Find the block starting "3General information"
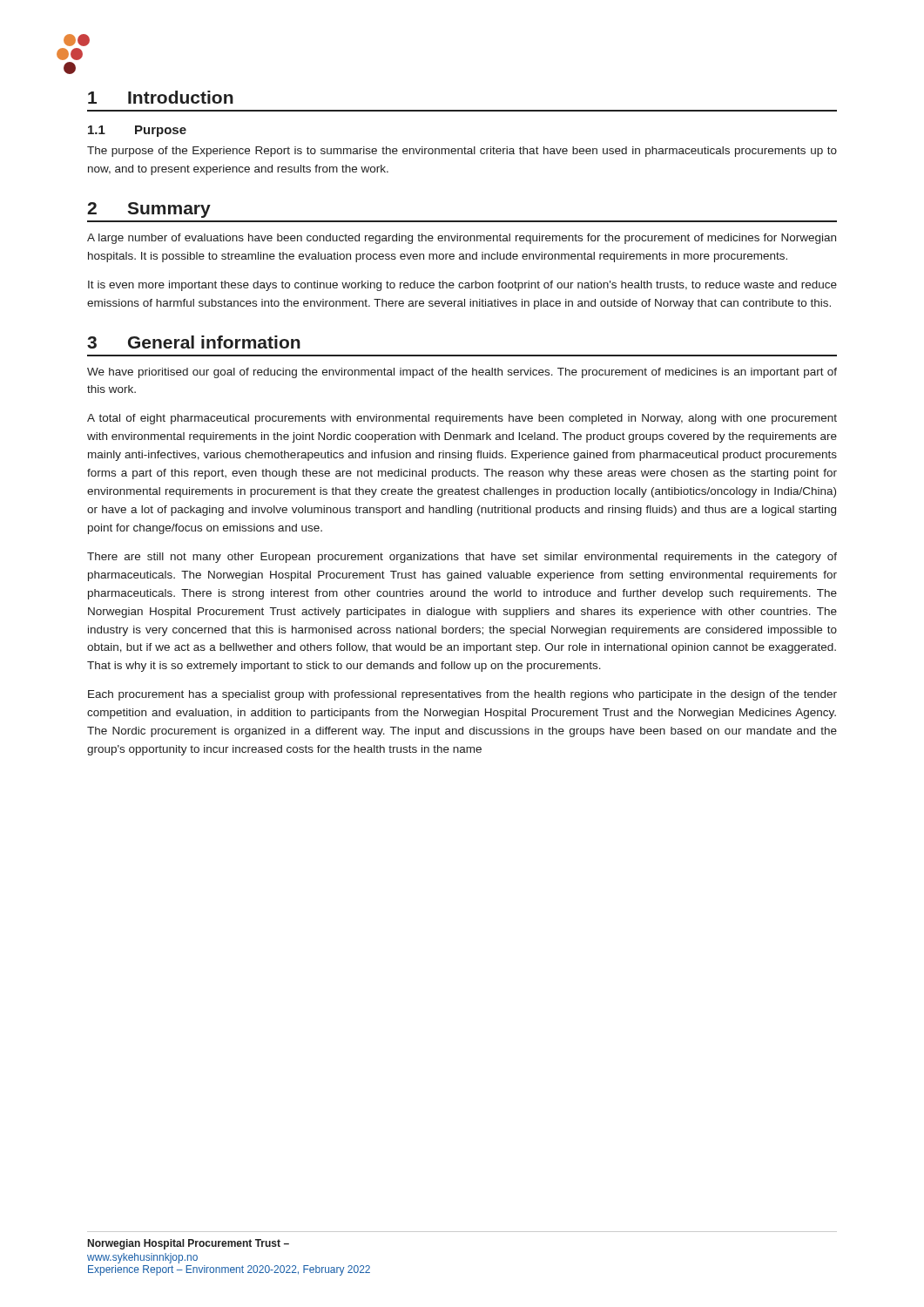 click(x=462, y=344)
